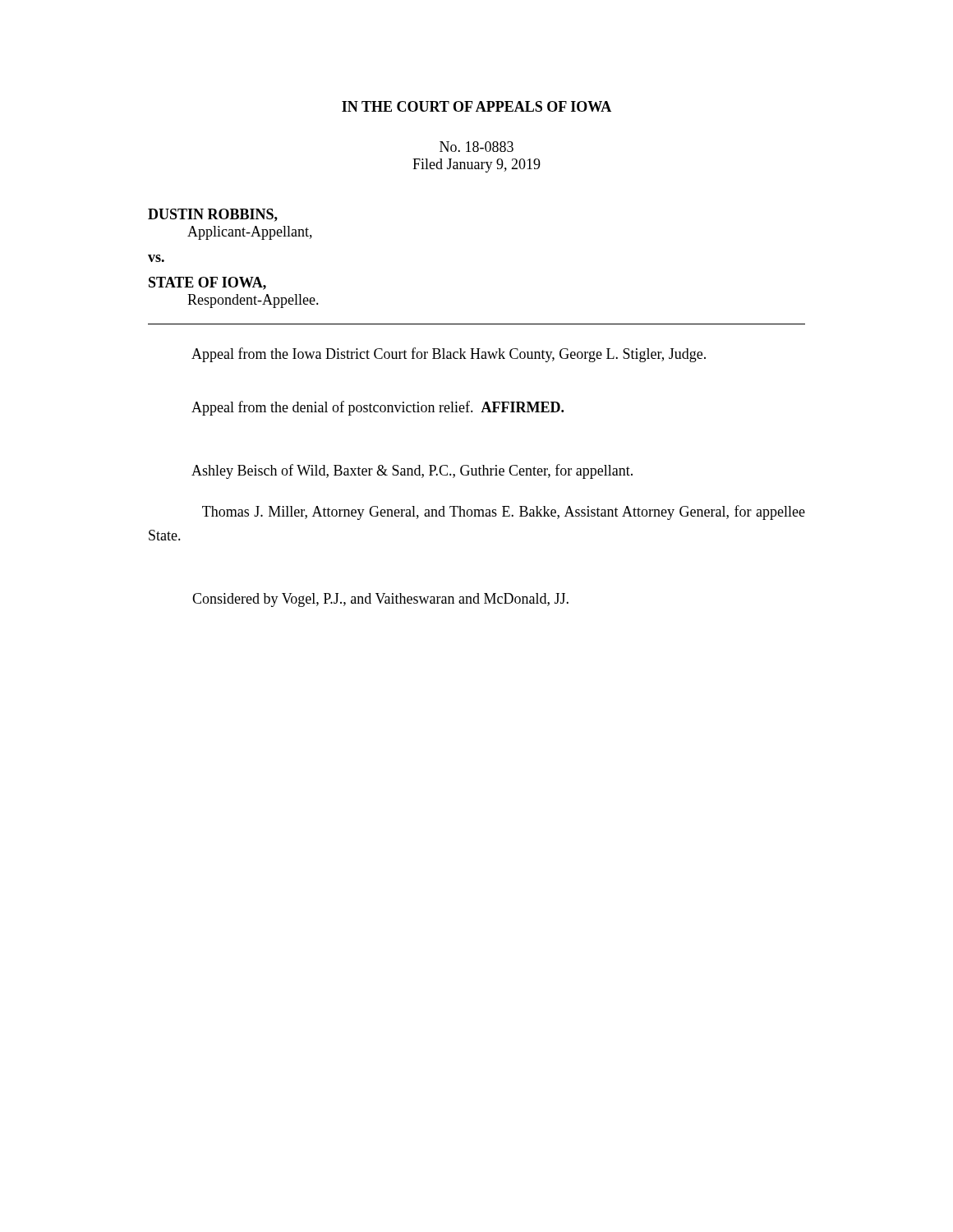Click the passage that begins "No. 18-0883 Filed"
The height and width of the screenshot is (1232, 953).
476,156
